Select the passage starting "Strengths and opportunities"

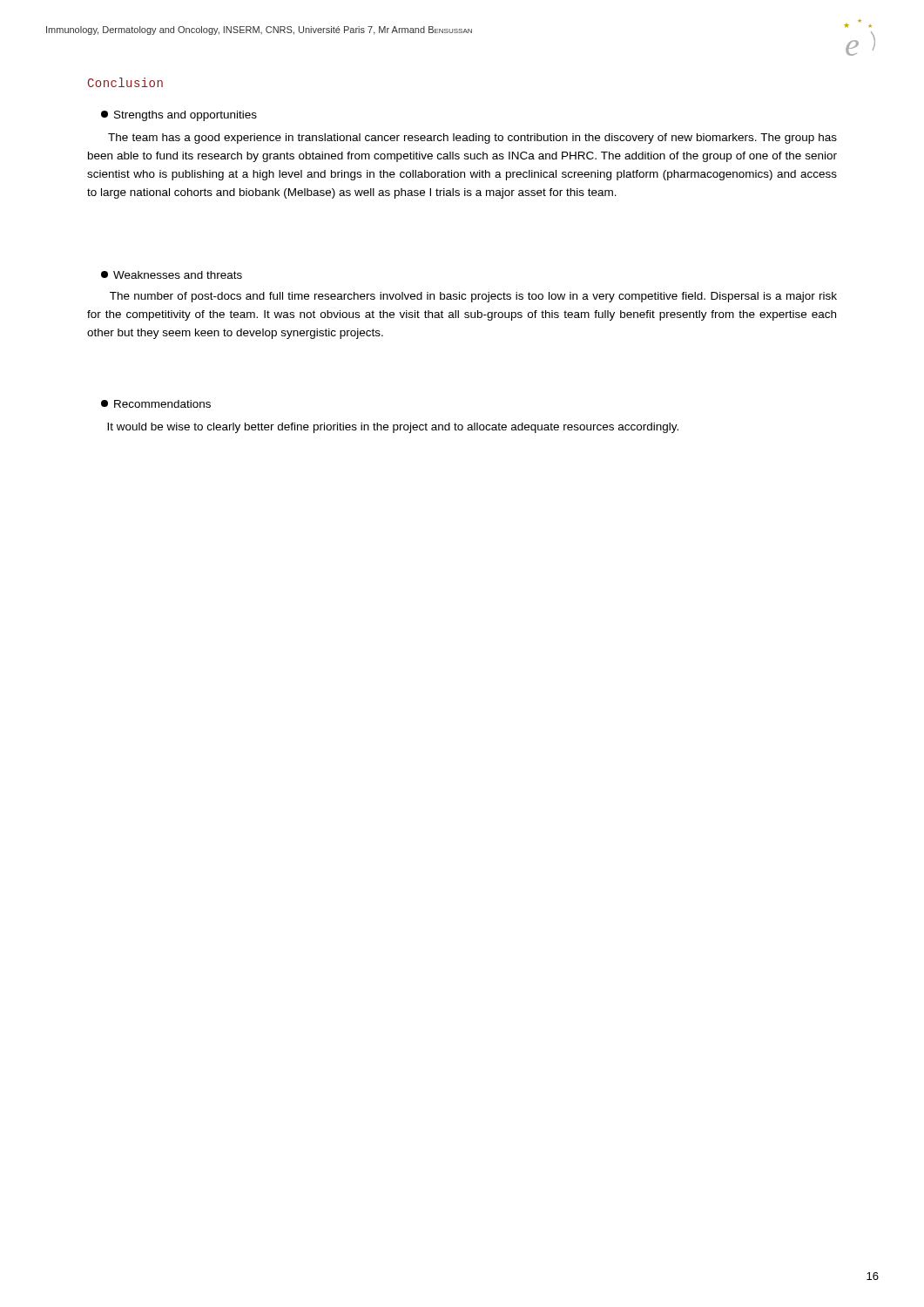pos(179,115)
